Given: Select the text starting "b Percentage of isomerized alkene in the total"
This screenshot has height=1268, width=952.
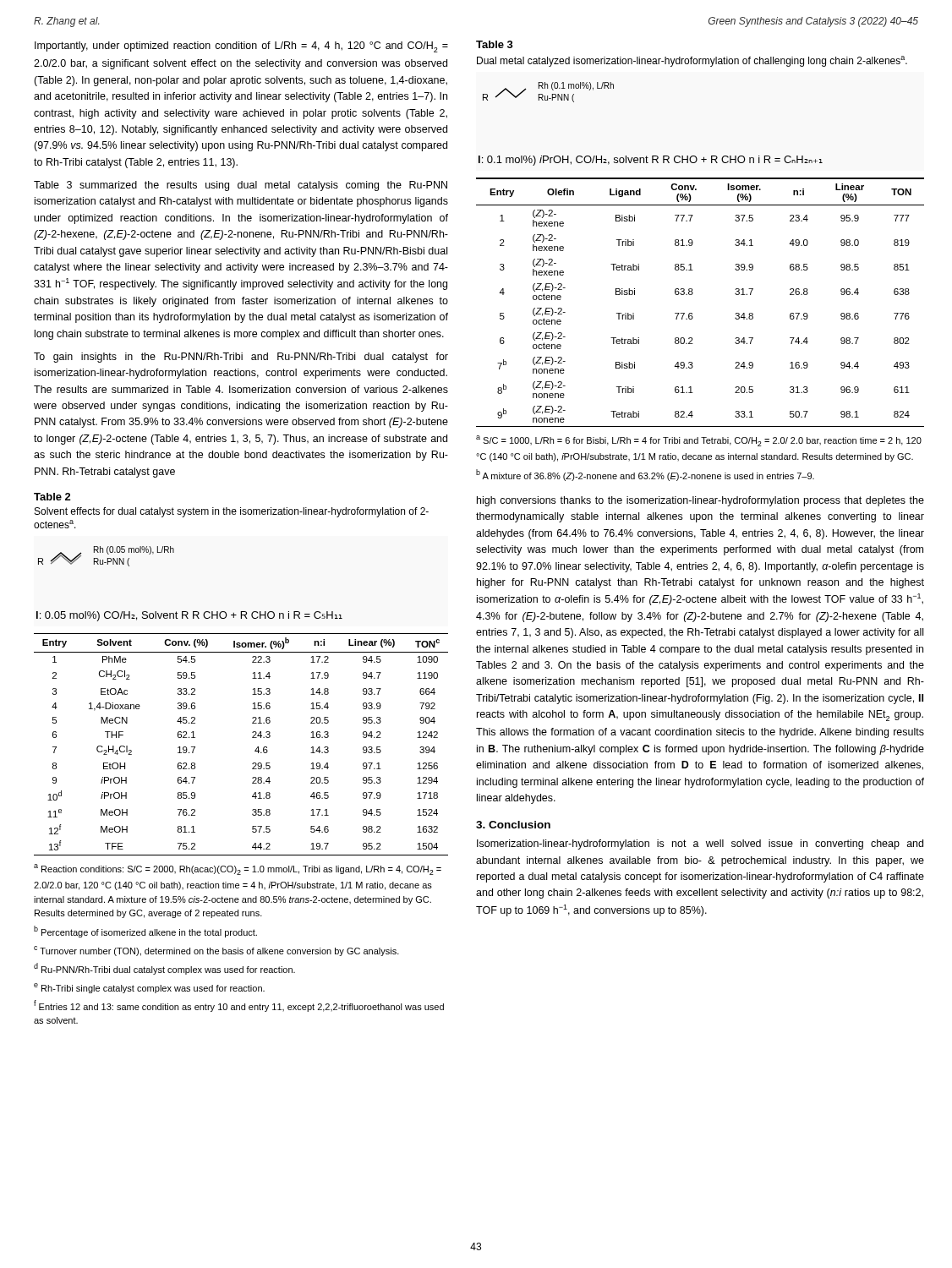Looking at the screenshot, I should (146, 931).
